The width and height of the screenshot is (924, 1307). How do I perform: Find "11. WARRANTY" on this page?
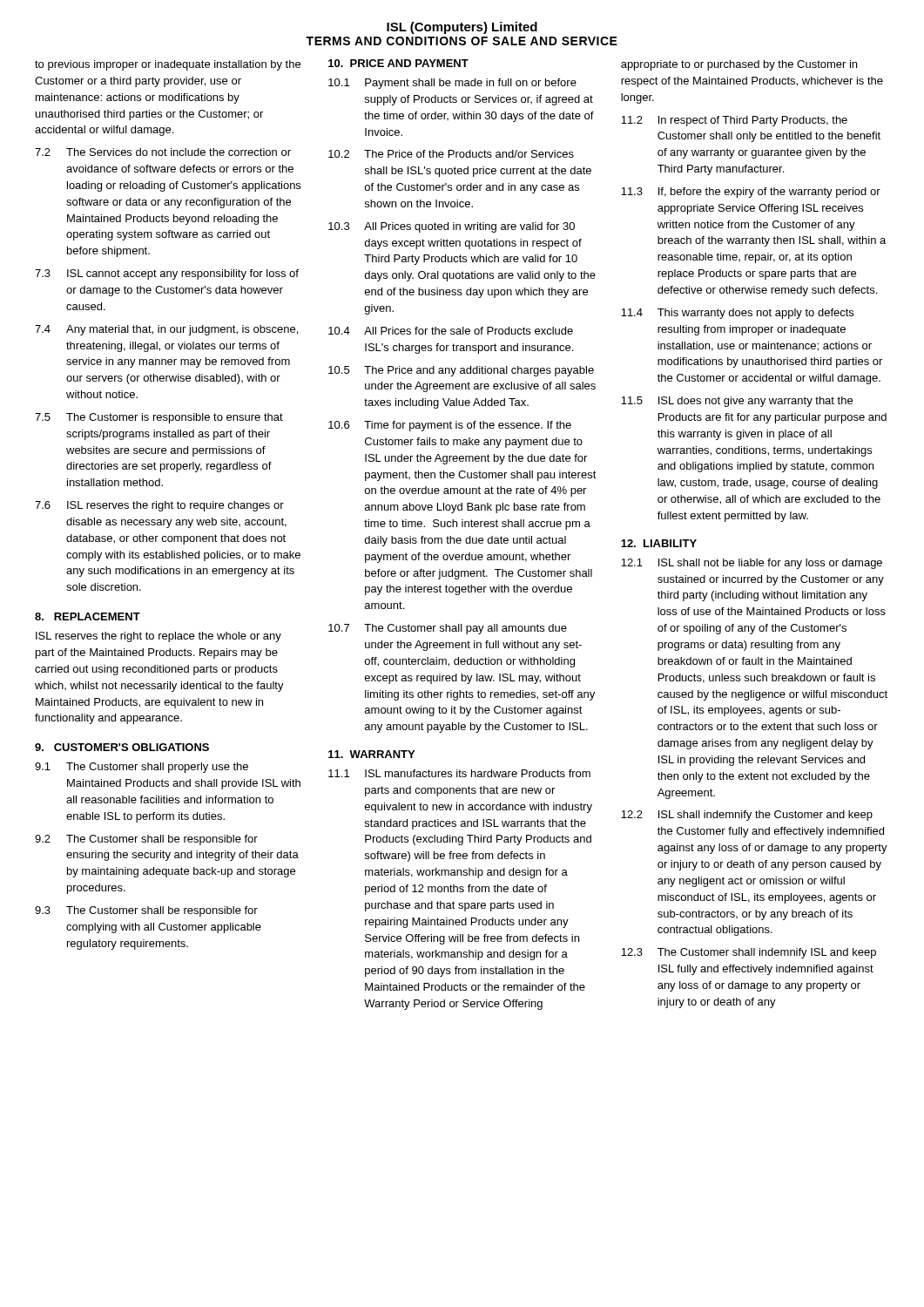click(371, 754)
